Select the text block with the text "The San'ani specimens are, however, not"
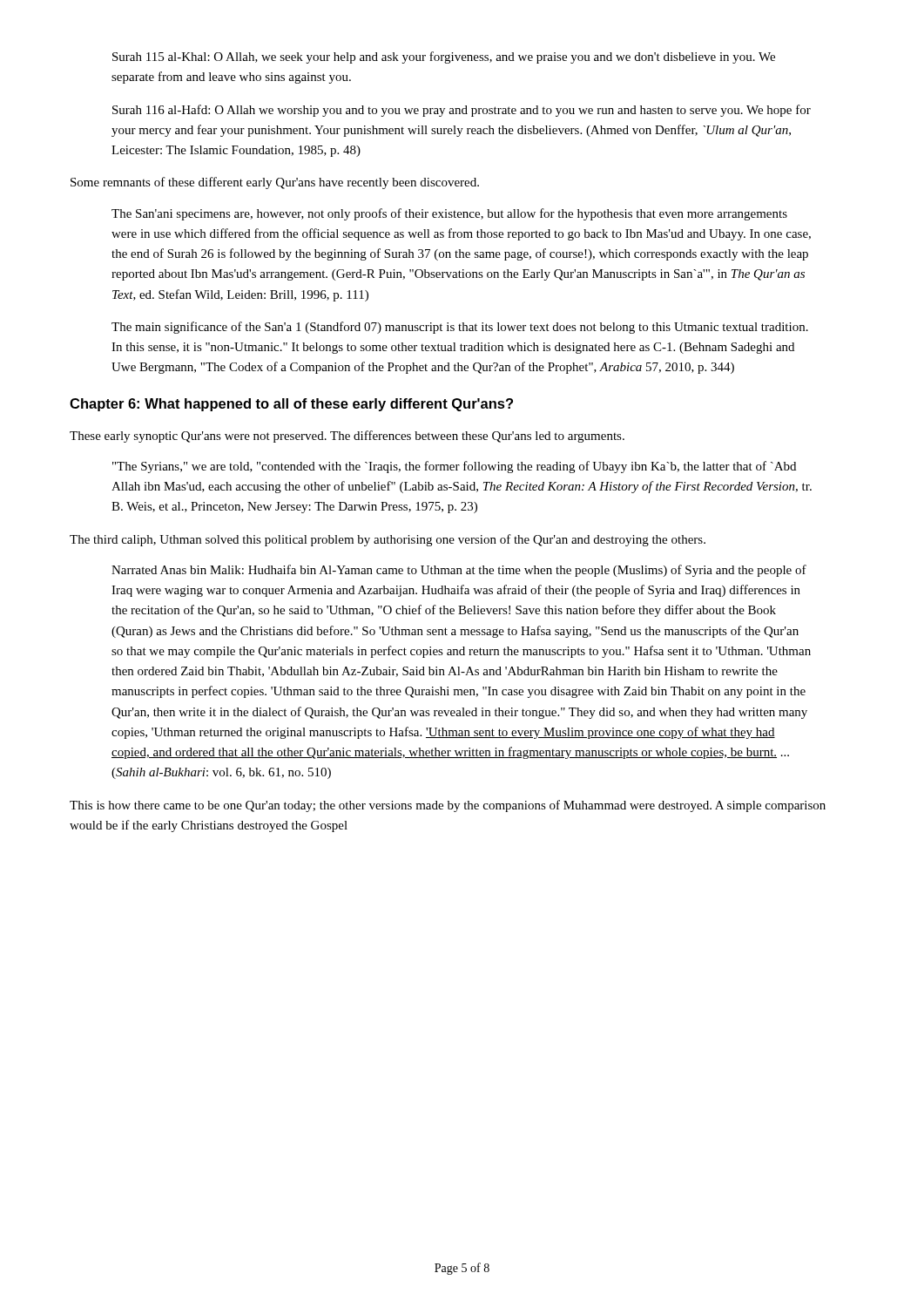 click(461, 254)
